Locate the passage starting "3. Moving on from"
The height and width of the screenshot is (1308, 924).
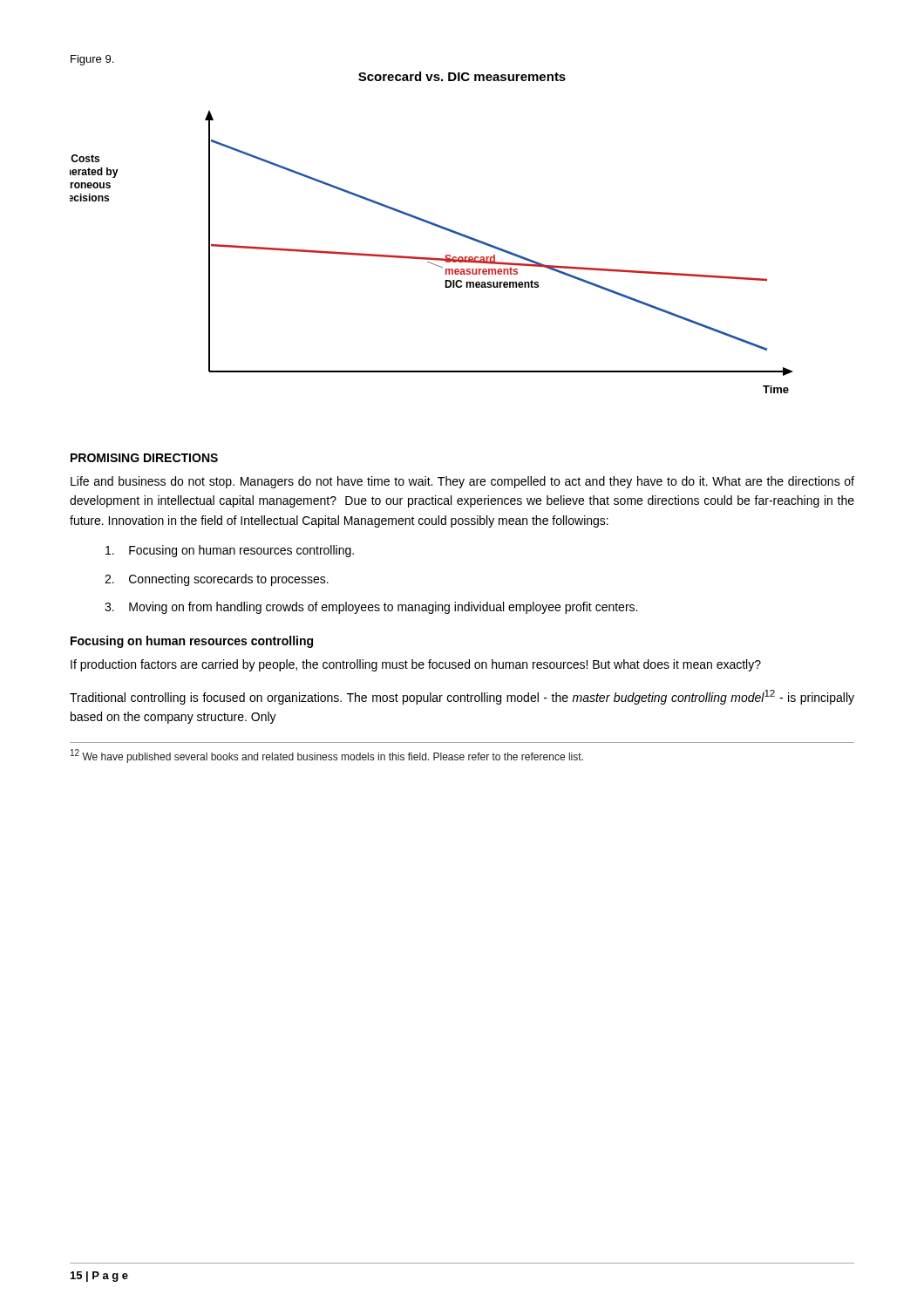pos(372,607)
